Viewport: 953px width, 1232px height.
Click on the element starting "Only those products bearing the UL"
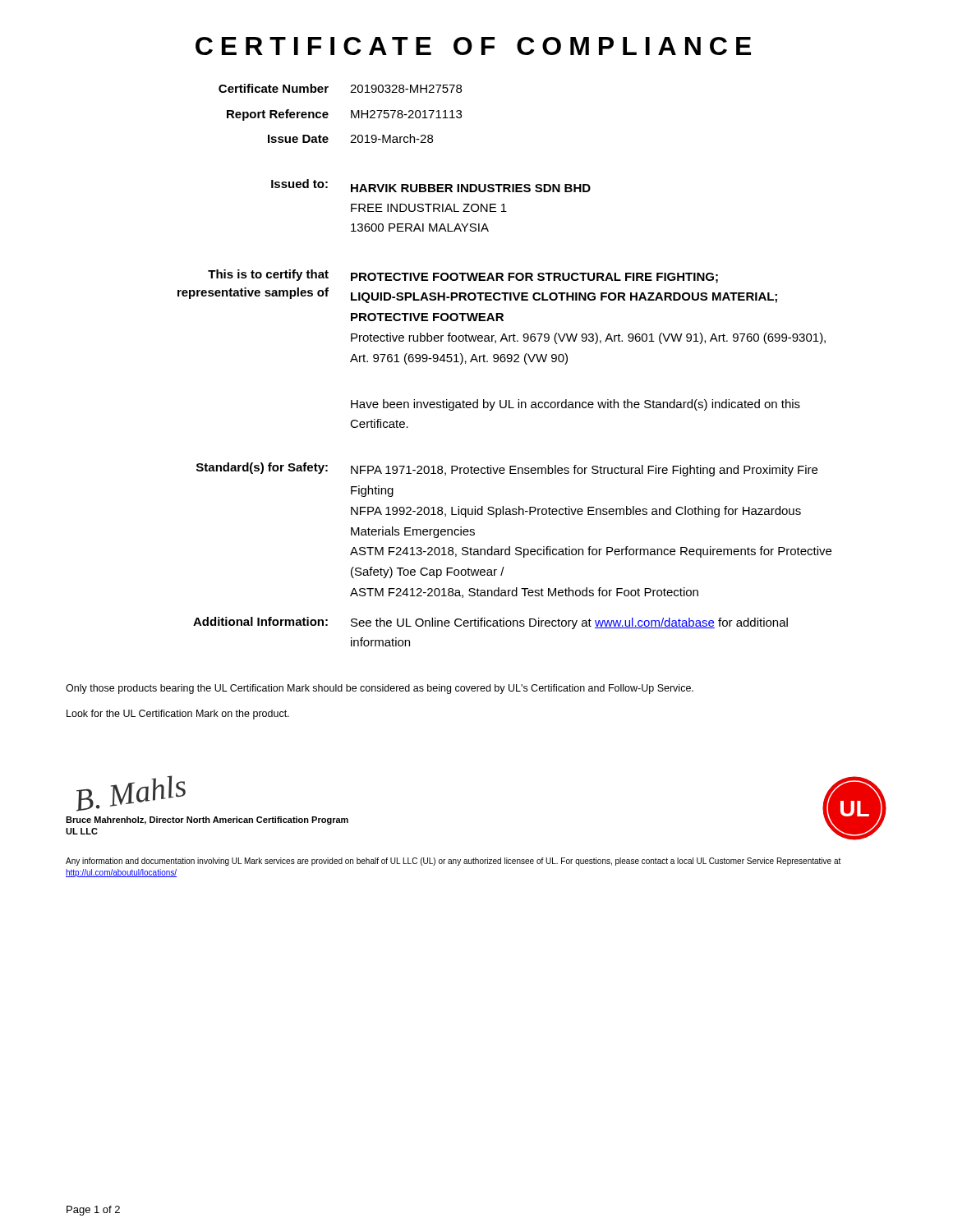380,688
